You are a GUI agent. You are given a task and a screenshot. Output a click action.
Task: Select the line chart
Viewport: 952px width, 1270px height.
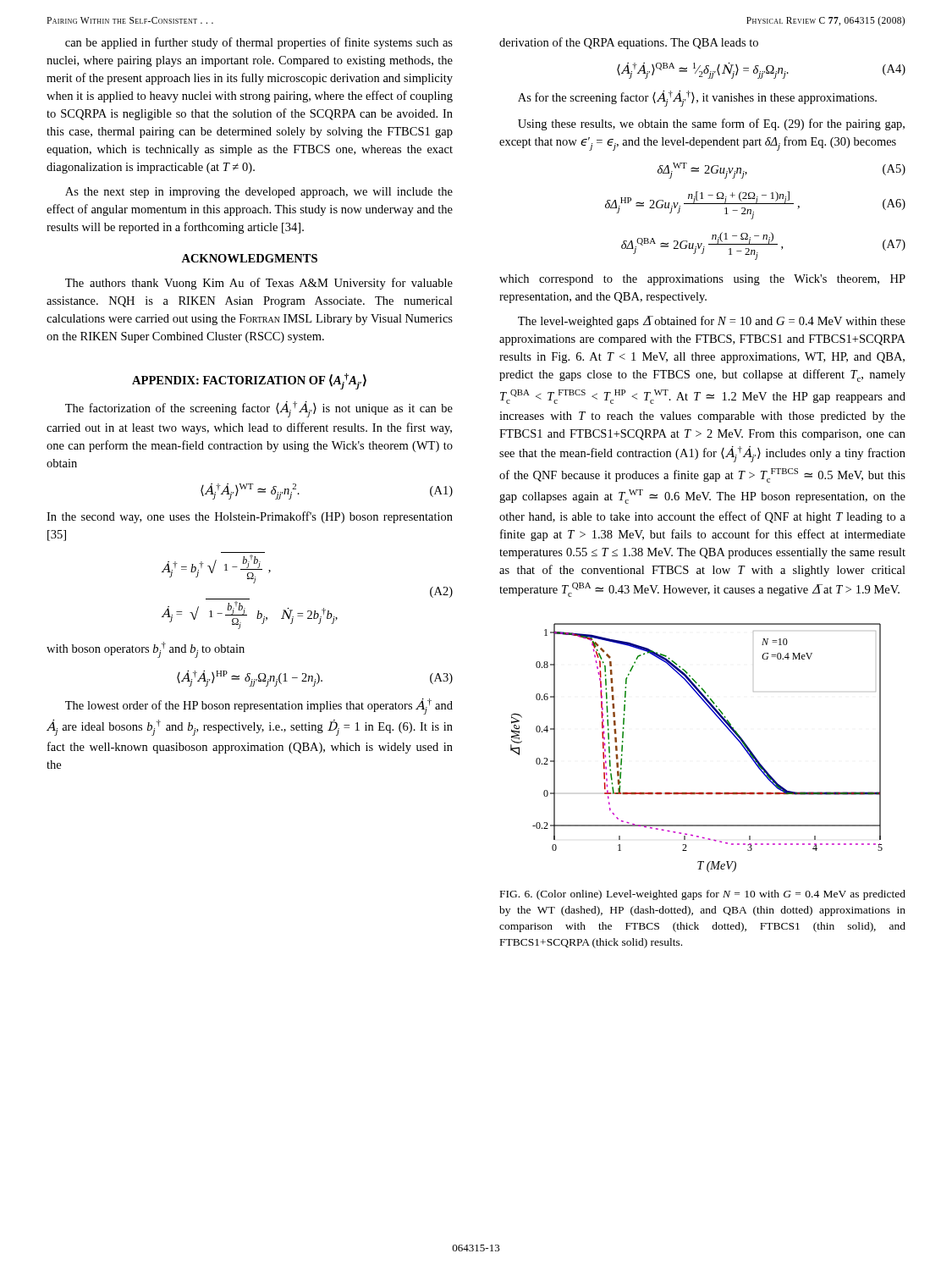click(x=702, y=749)
